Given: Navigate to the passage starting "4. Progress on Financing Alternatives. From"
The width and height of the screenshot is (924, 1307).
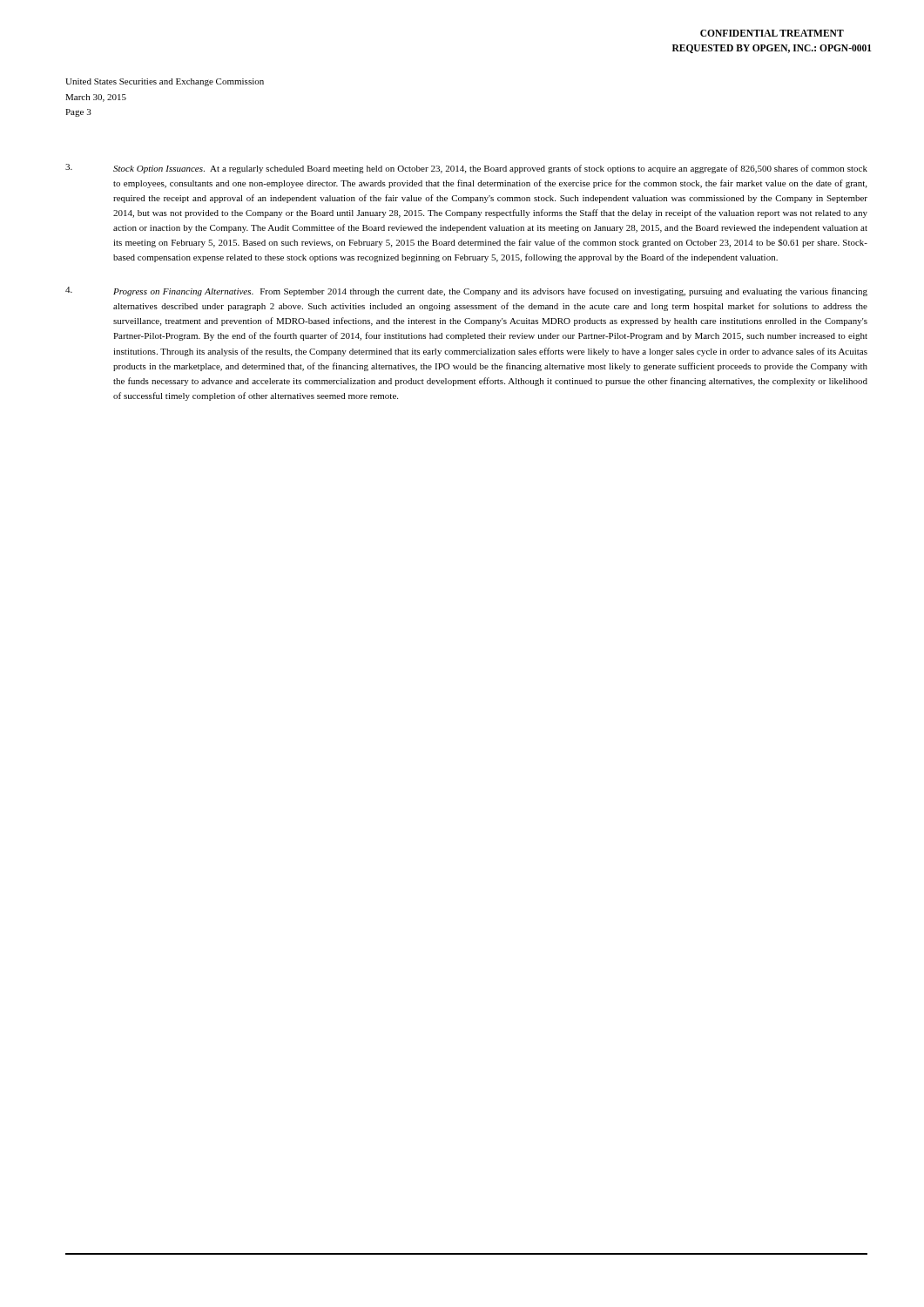Looking at the screenshot, I should 466,344.
